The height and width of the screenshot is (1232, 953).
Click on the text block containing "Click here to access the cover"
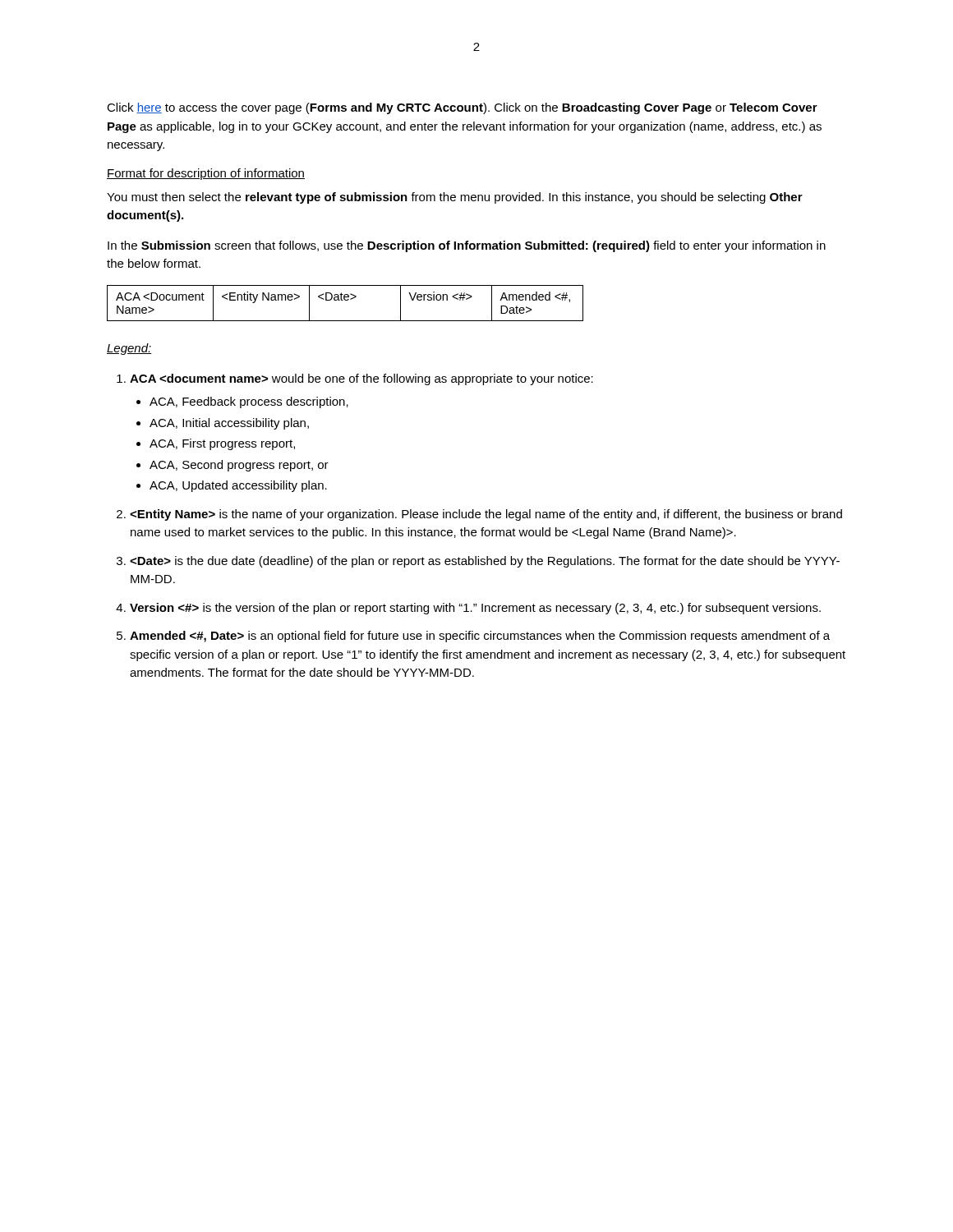[x=464, y=126]
